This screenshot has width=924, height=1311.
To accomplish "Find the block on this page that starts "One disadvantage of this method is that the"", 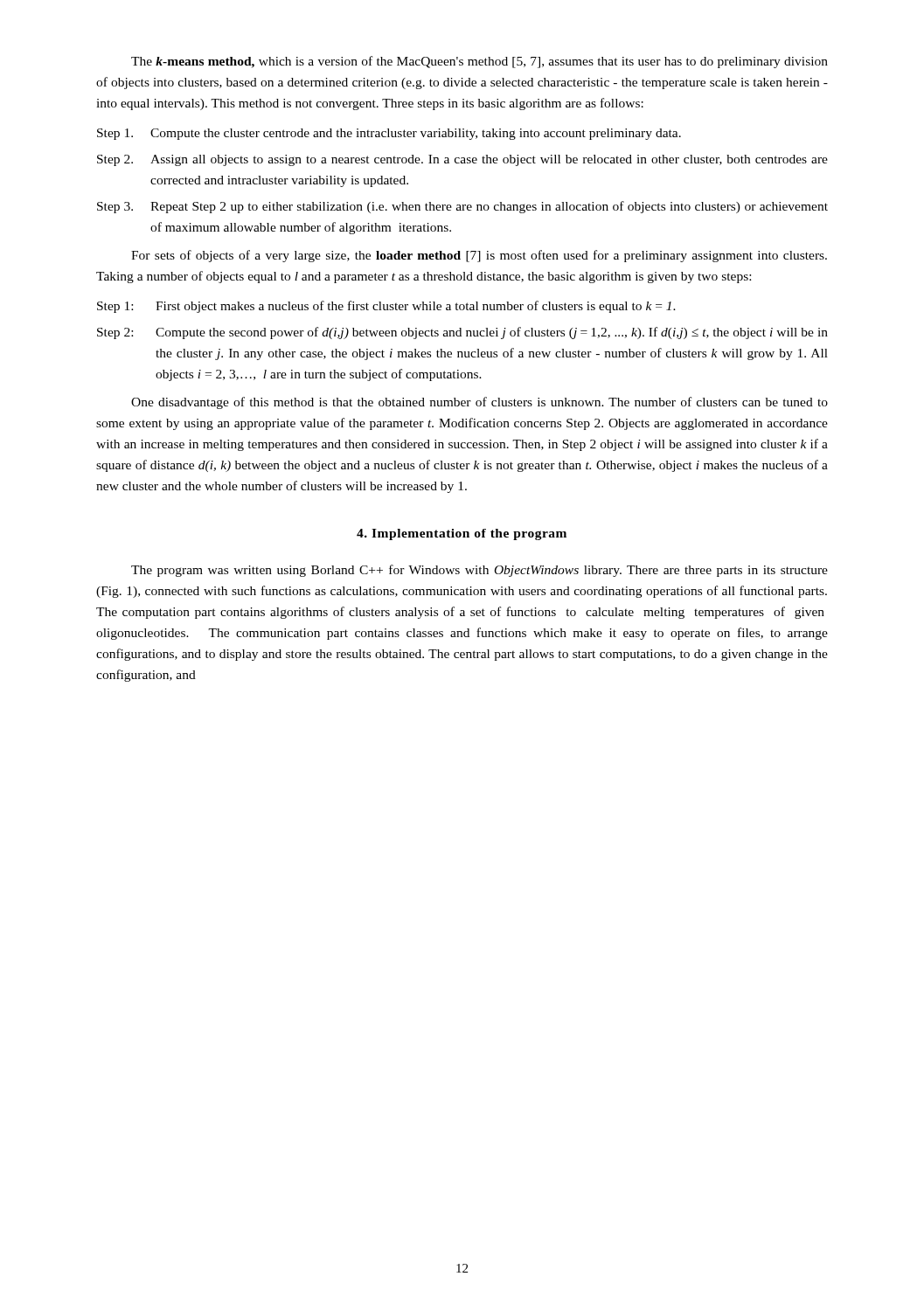I will click(x=462, y=444).
